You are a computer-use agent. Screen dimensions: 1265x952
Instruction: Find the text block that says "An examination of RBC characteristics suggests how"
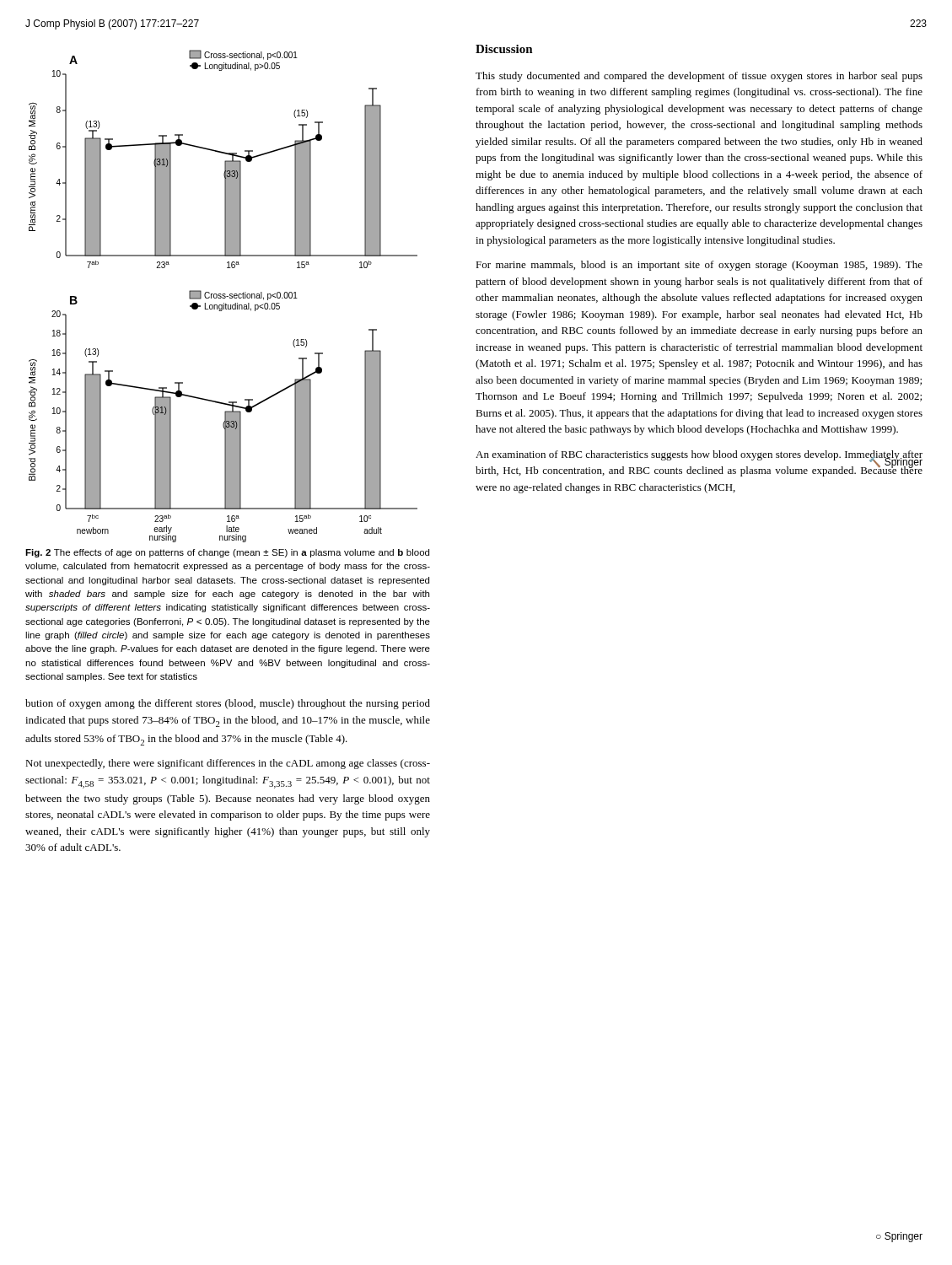click(699, 470)
